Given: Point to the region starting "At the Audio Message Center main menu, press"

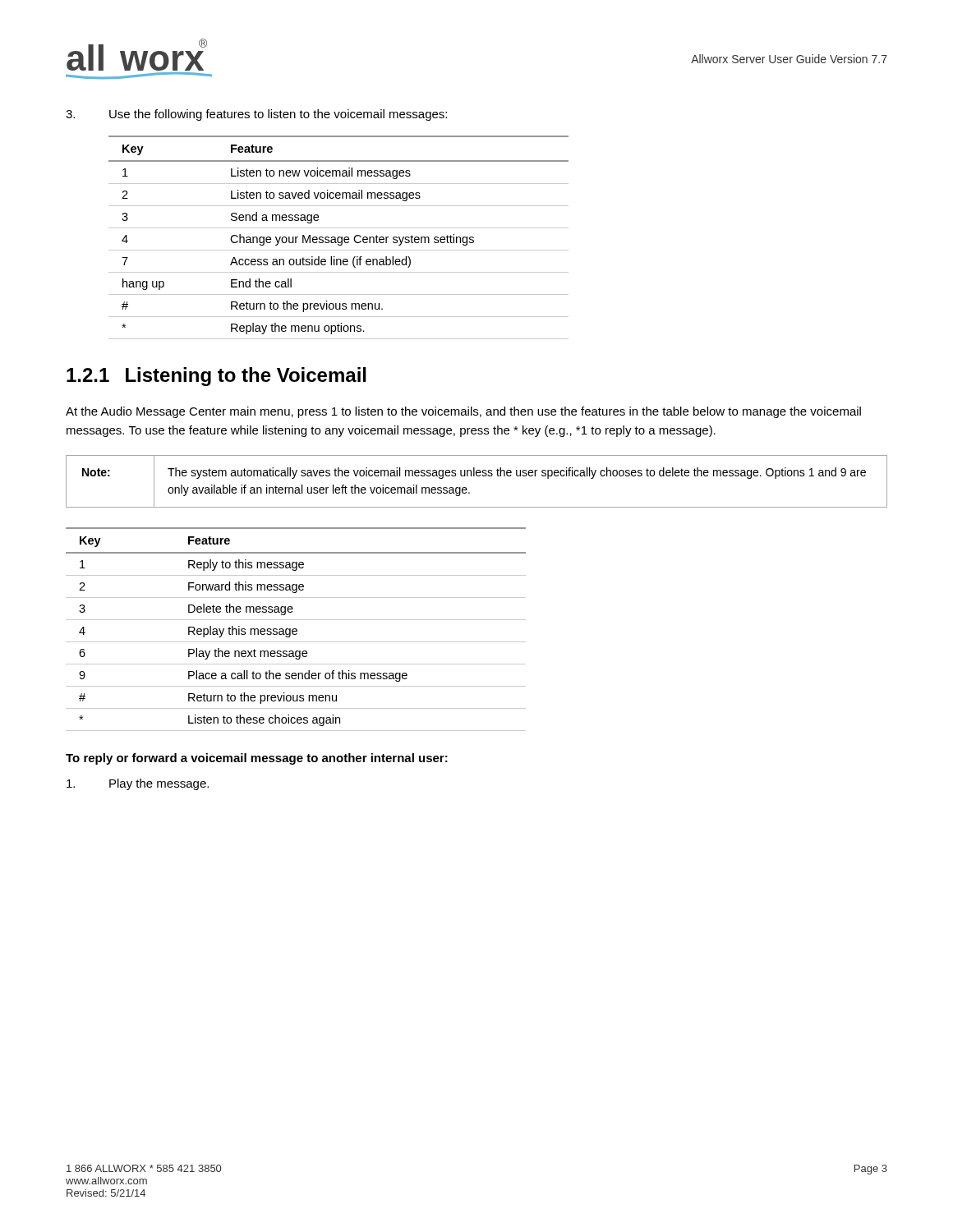Looking at the screenshot, I should [464, 421].
